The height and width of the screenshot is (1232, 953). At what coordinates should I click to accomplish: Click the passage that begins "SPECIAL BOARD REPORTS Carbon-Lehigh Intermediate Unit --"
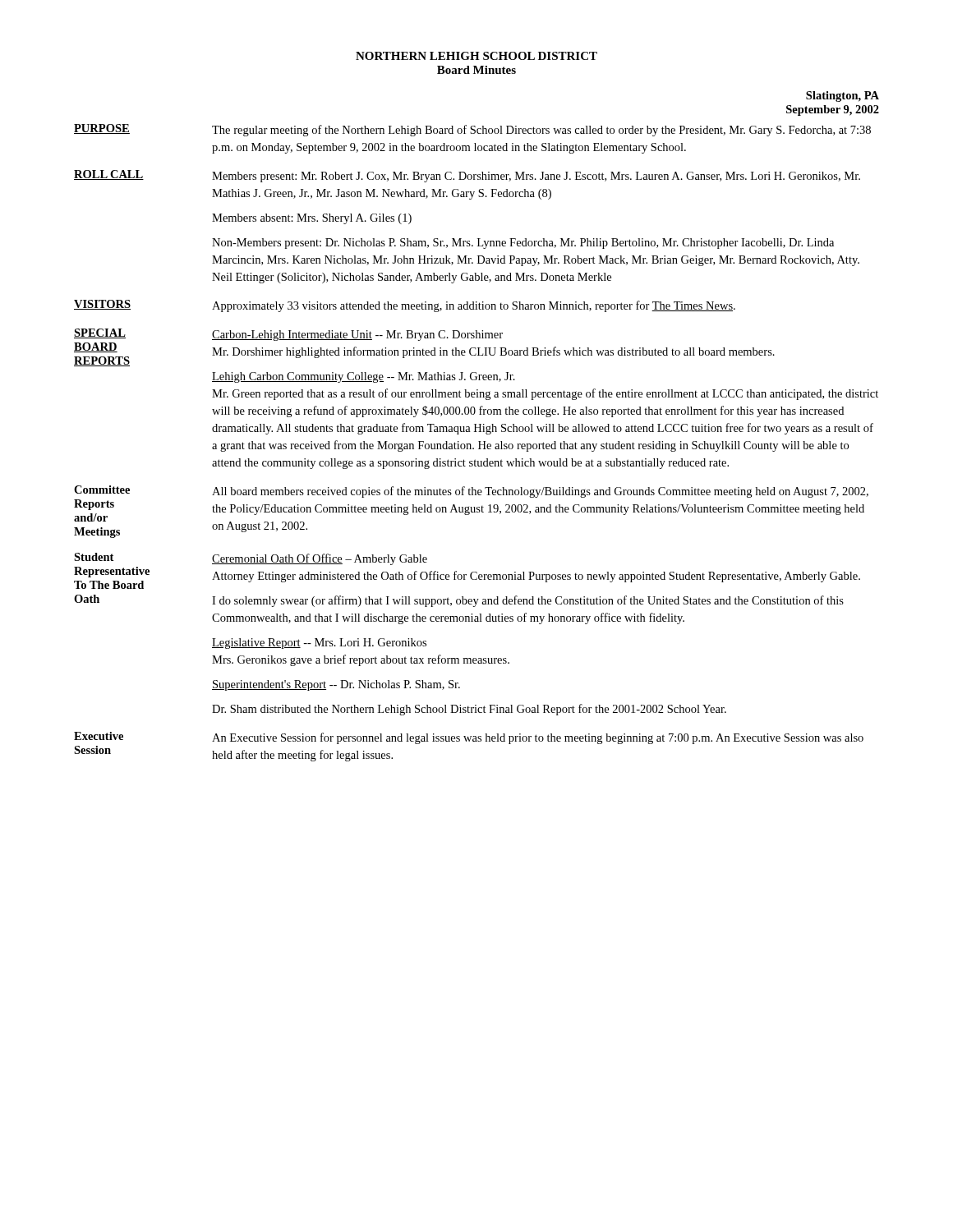click(x=476, y=399)
